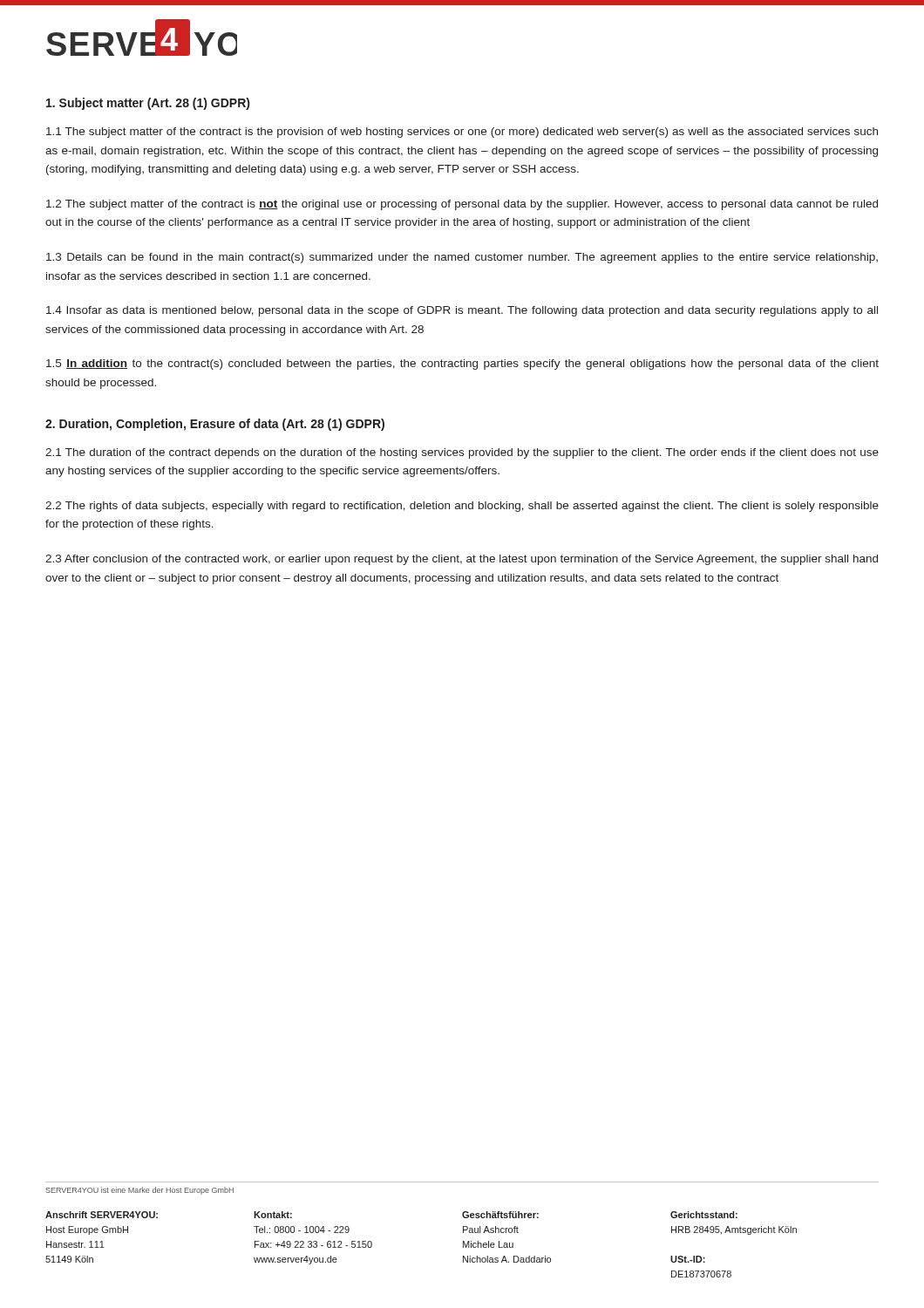This screenshot has height=1308, width=924.
Task: Point to the text block starting "2. Duration, Completion,"
Action: tap(215, 423)
